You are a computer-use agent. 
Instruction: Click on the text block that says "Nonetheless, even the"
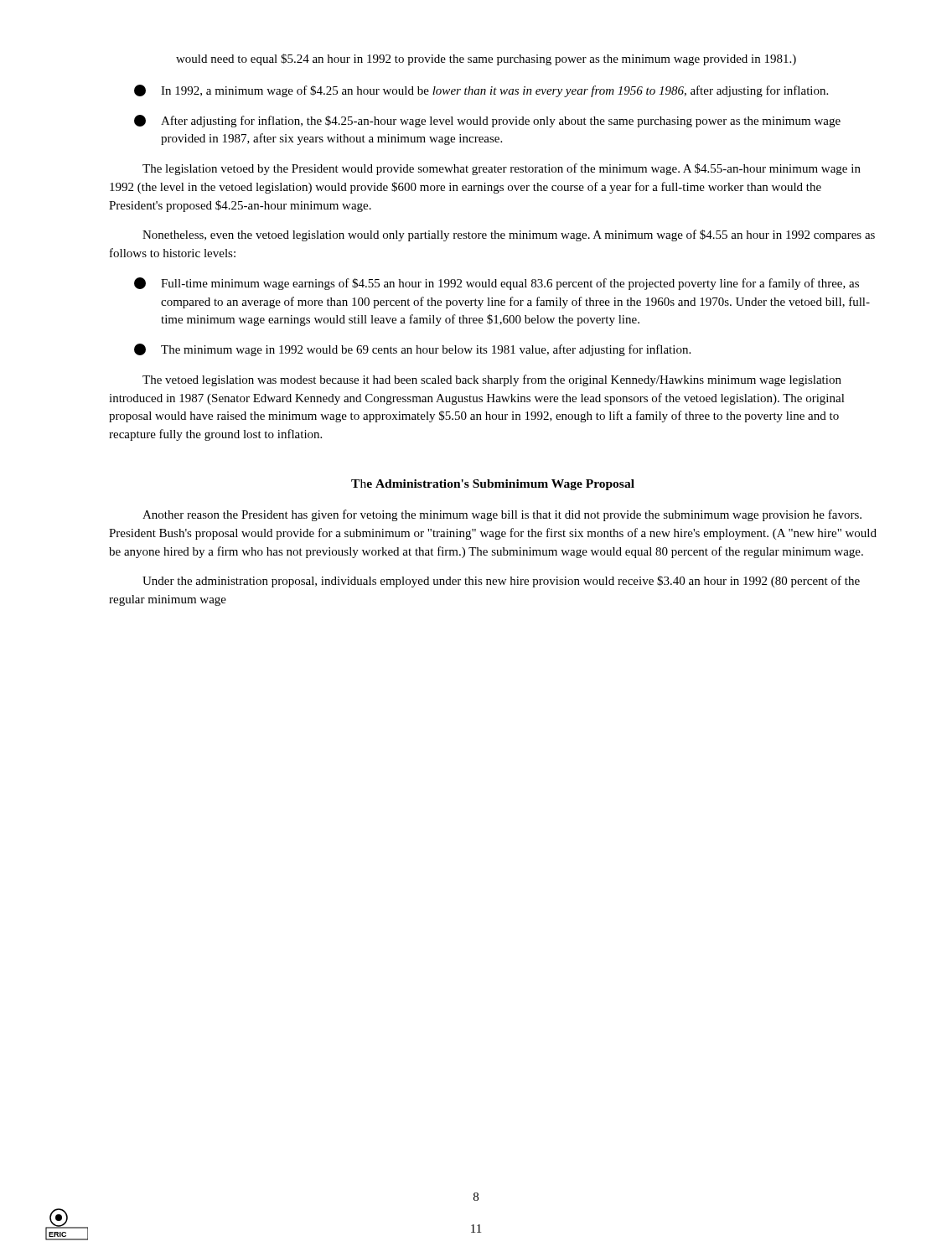coord(492,244)
